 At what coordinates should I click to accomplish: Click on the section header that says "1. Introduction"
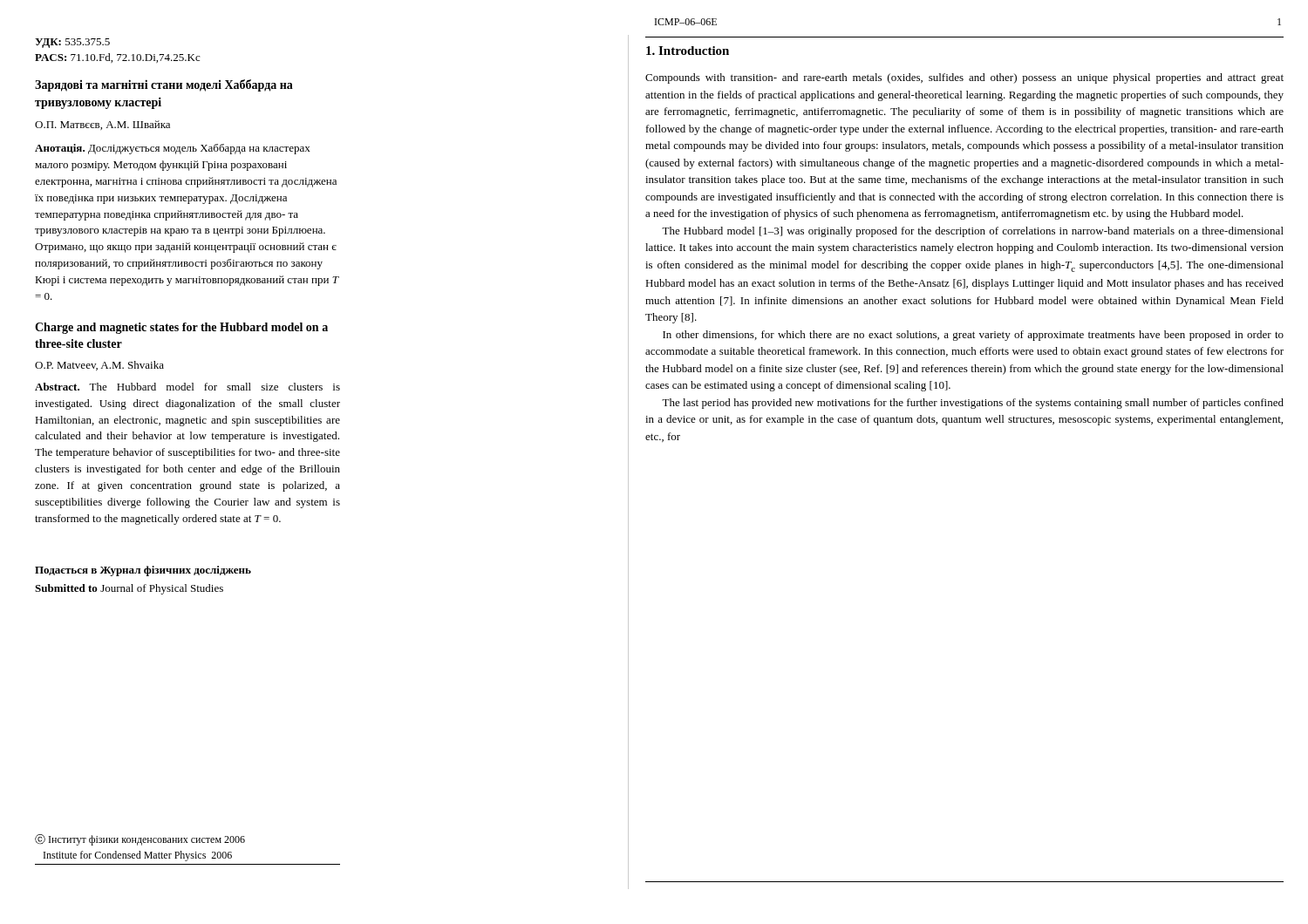tap(687, 51)
